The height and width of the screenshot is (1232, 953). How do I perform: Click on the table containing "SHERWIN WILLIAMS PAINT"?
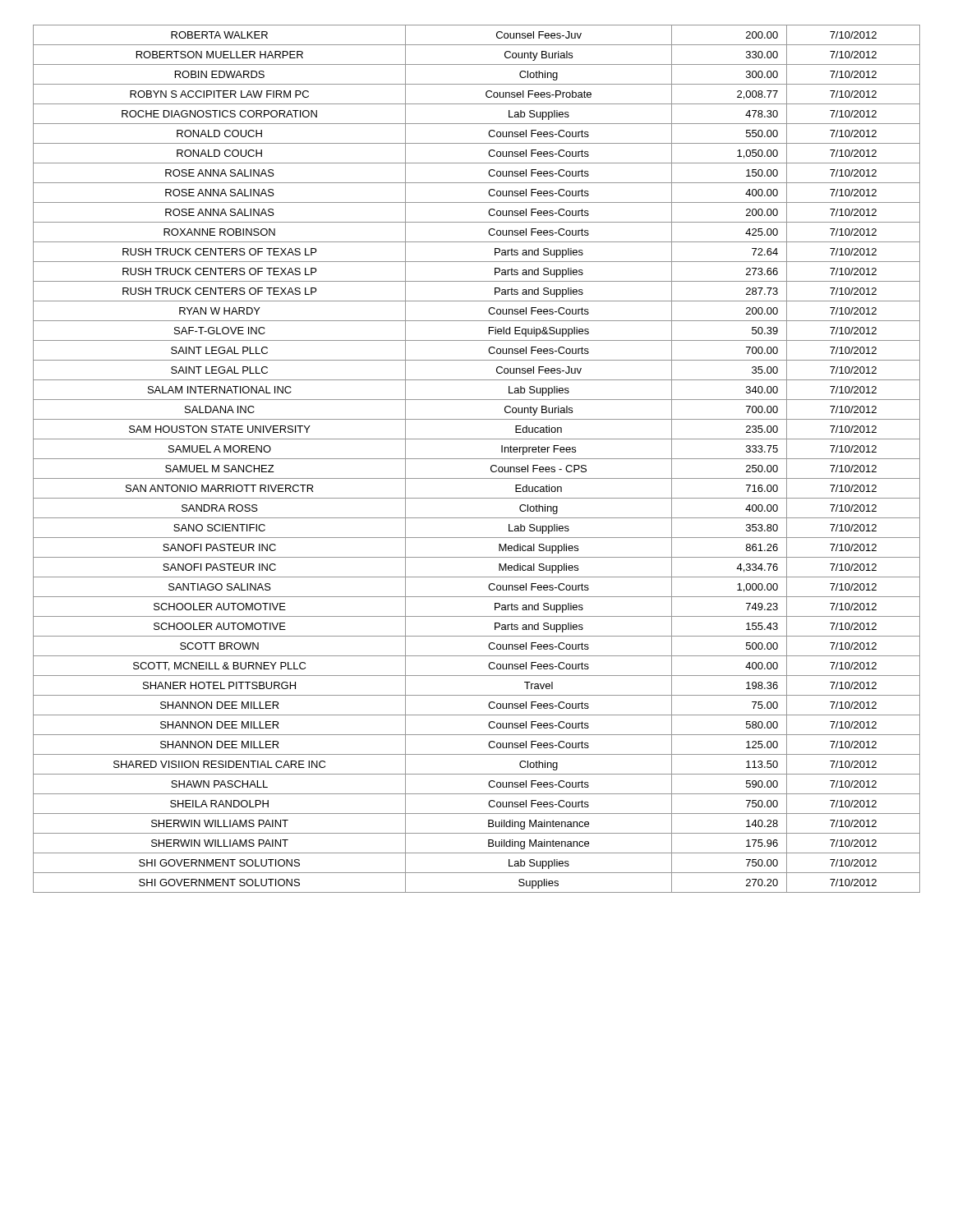tap(476, 459)
